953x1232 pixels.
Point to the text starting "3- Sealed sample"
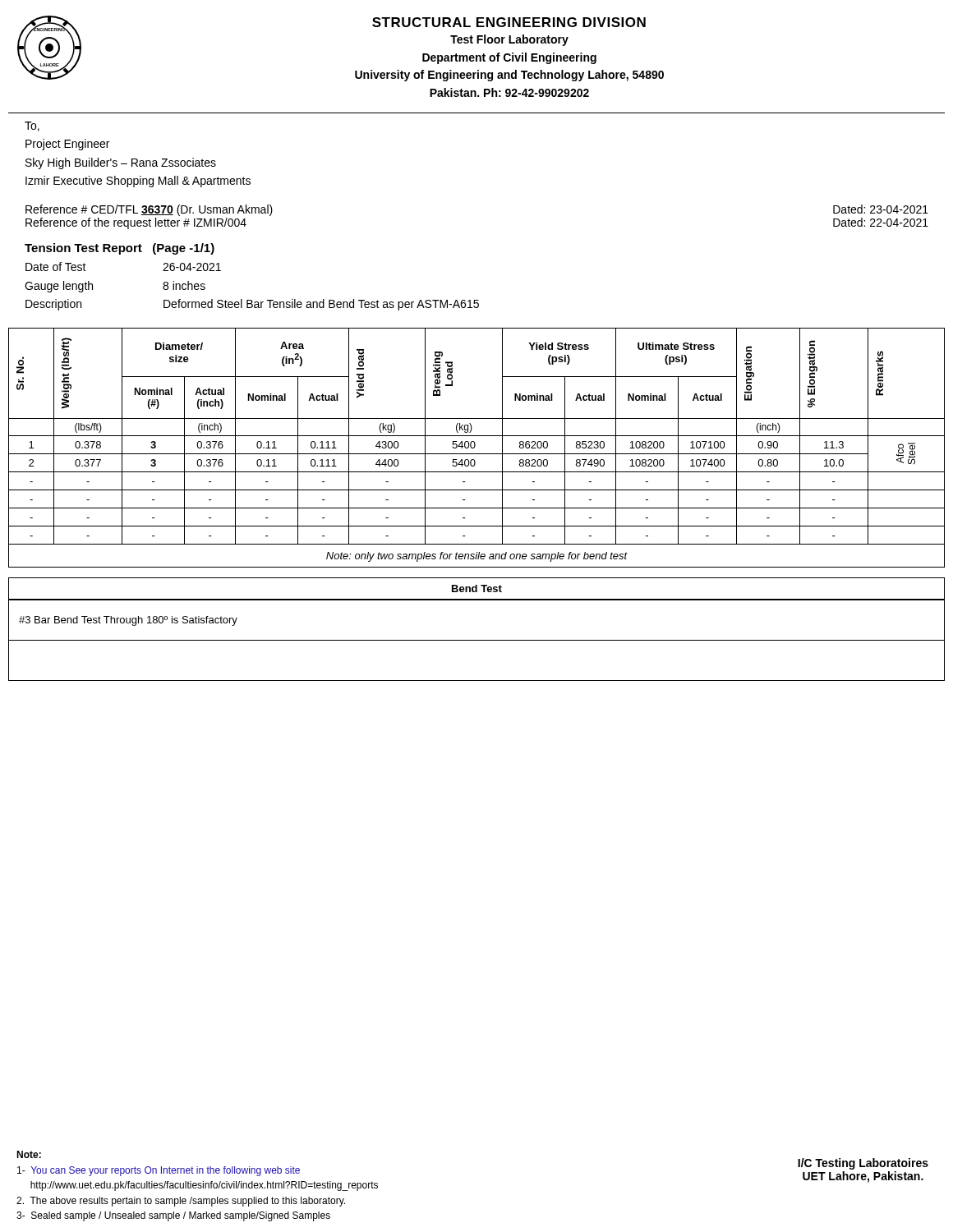tap(173, 1216)
